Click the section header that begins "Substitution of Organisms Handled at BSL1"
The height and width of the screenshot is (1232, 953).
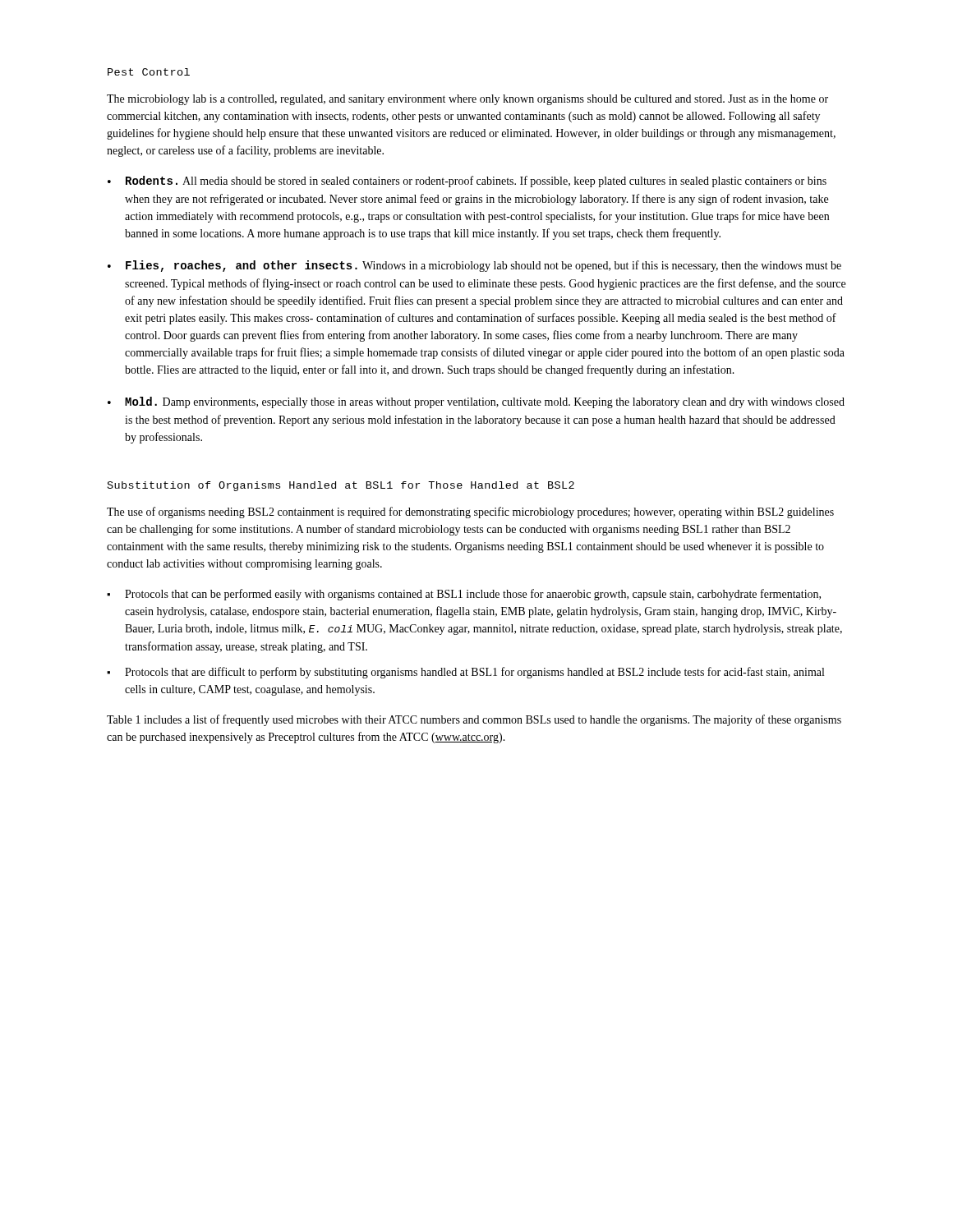point(341,486)
